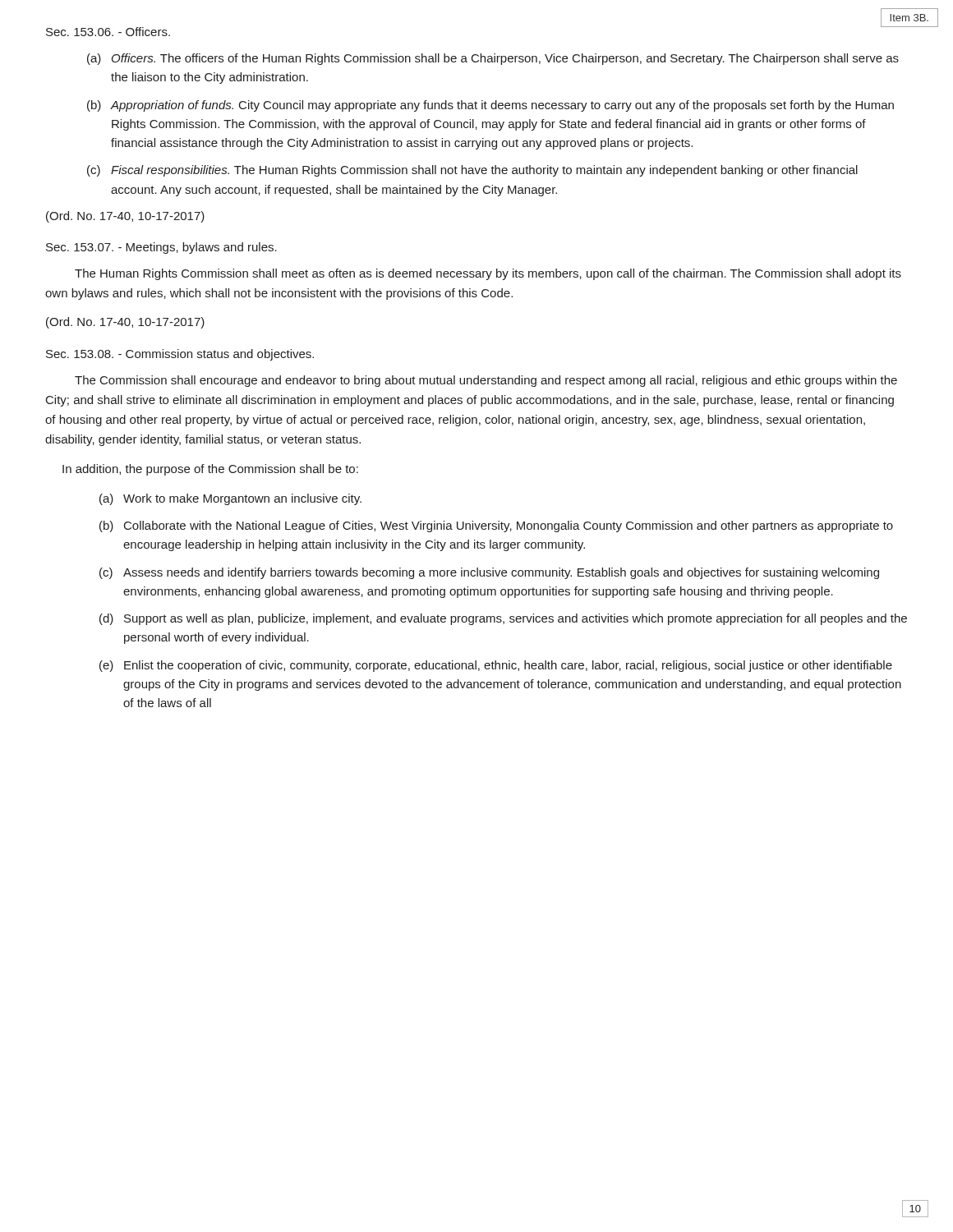Select the list item that says "(d) Support as well as plan, publicize,"
The width and height of the screenshot is (953, 1232).
point(503,628)
